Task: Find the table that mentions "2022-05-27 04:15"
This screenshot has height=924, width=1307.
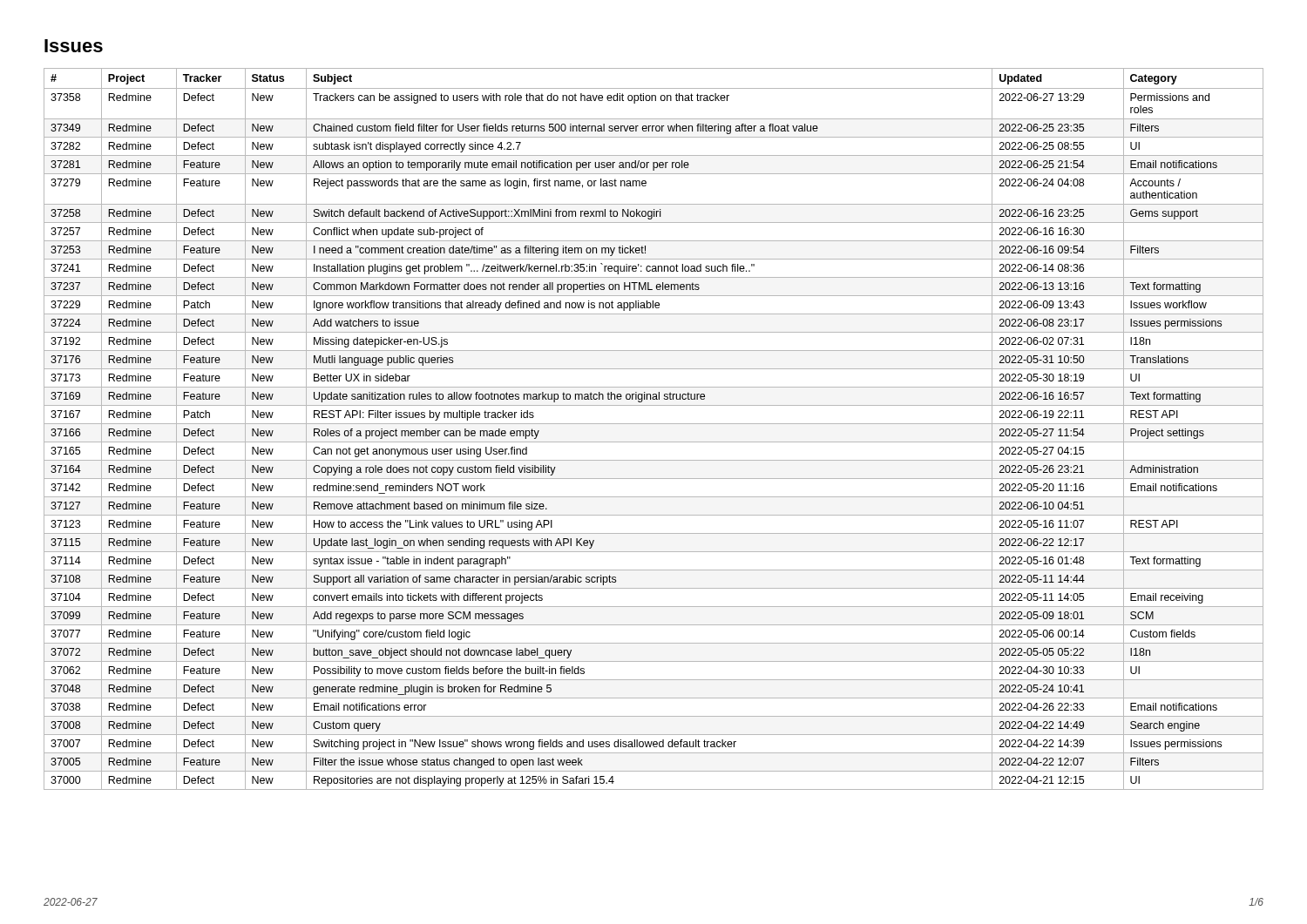Action: tap(654, 429)
